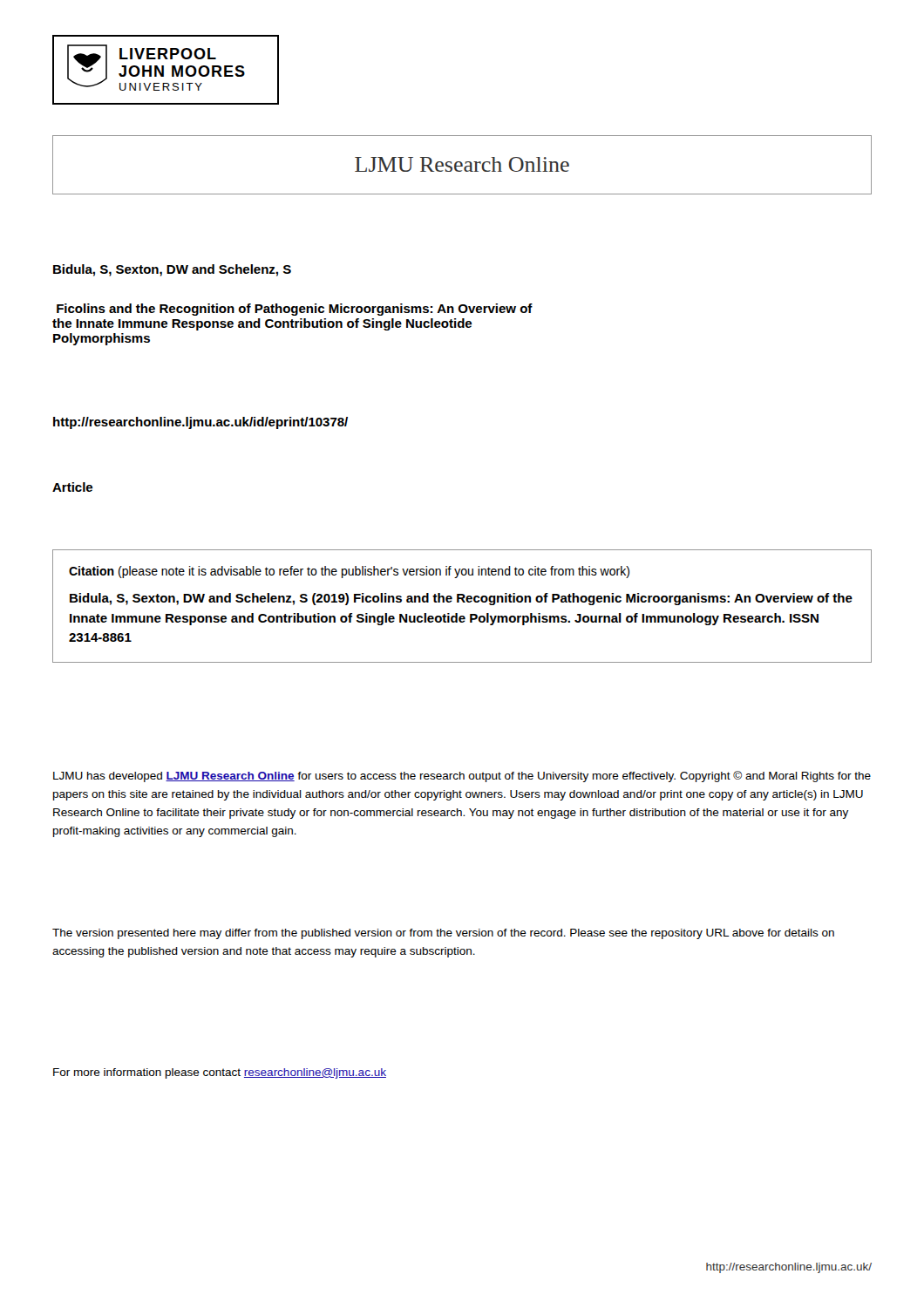Find the text block starting "LJMU Research Online"
This screenshot has height=1308, width=924.
462,164
